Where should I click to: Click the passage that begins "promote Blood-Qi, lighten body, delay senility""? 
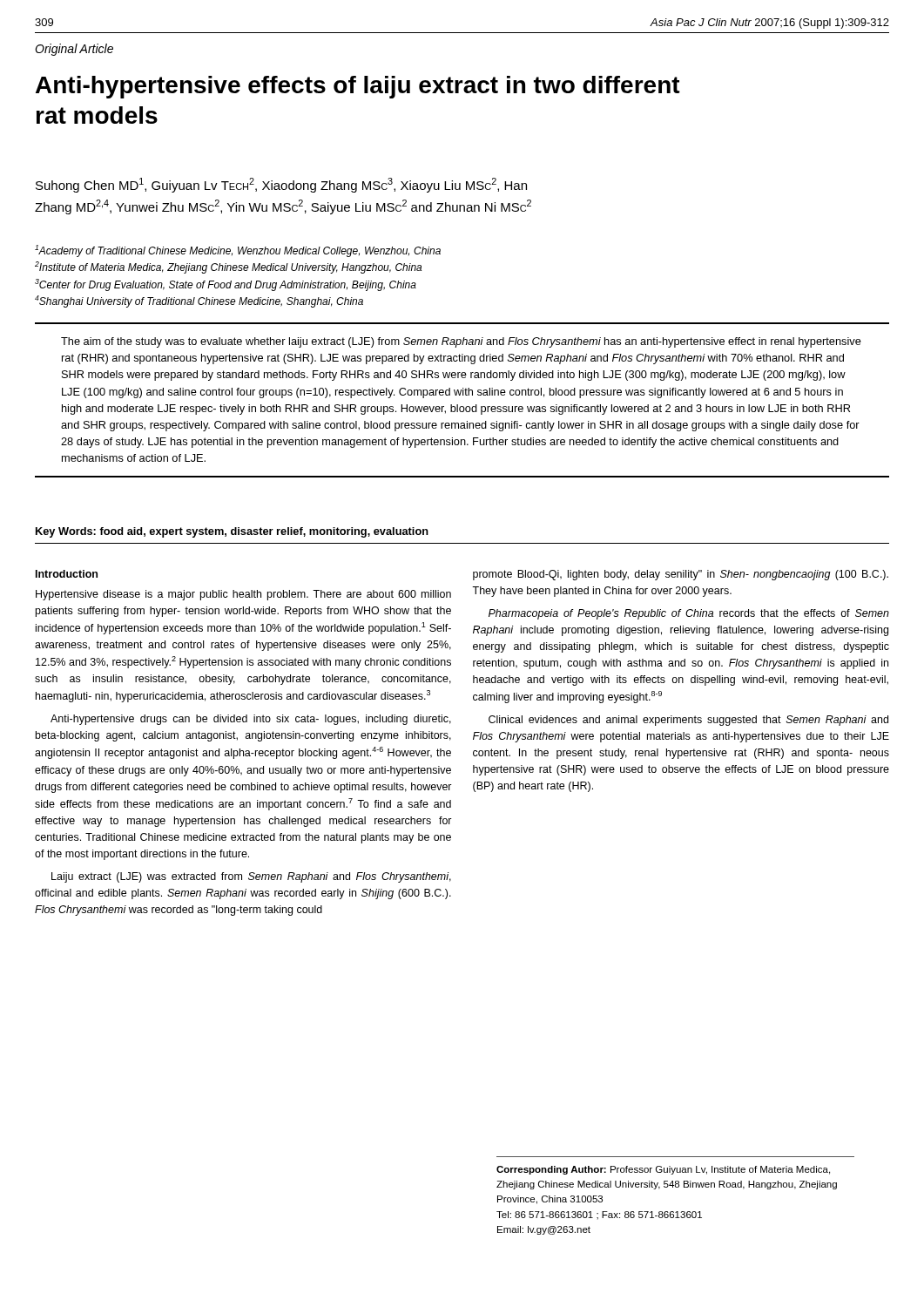[681, 681]
